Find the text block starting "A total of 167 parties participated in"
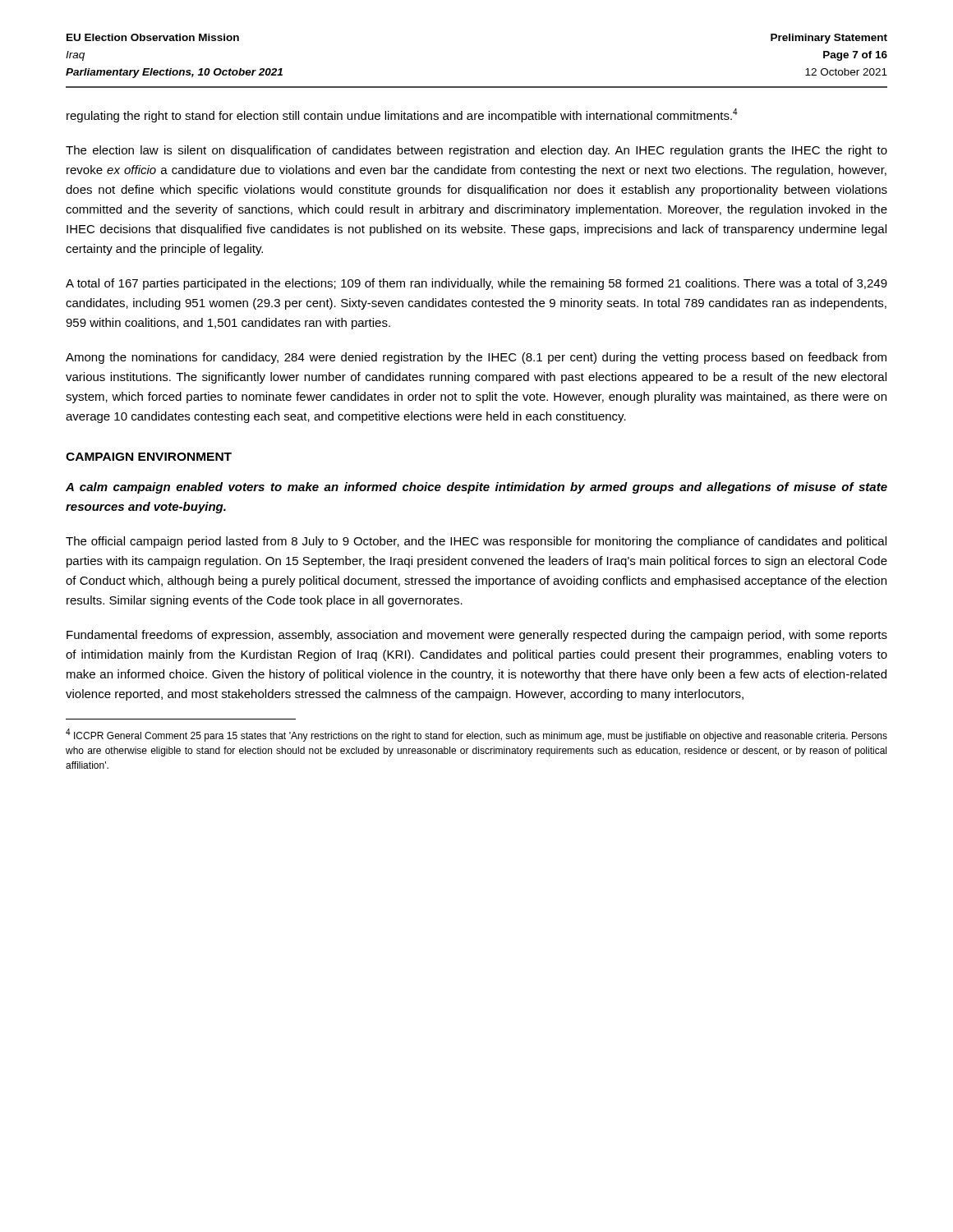The height and width of the screenshot is (1232, 953). click(x=476, y=302)
